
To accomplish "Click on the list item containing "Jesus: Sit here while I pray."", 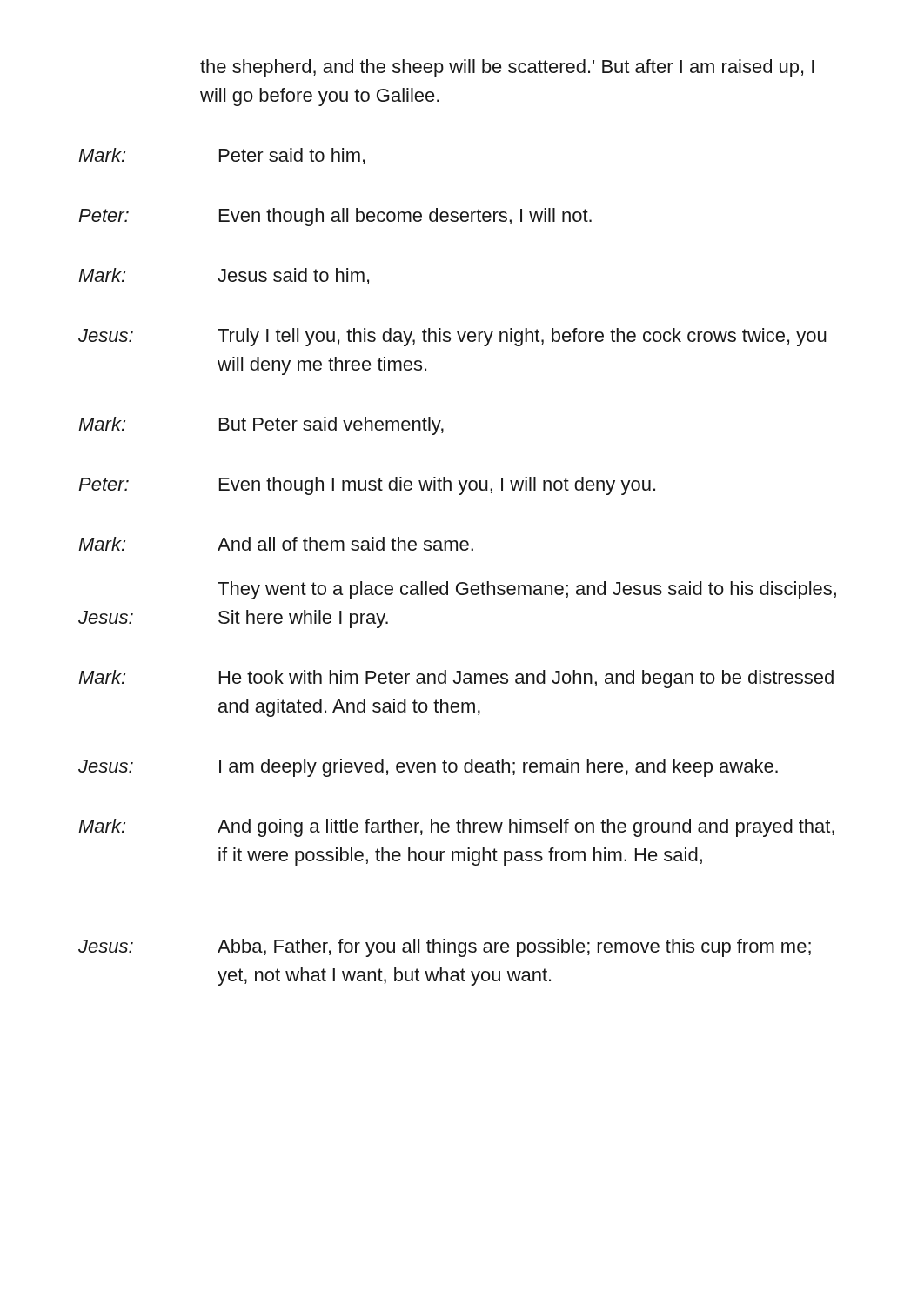I will (x=233, y=619).
